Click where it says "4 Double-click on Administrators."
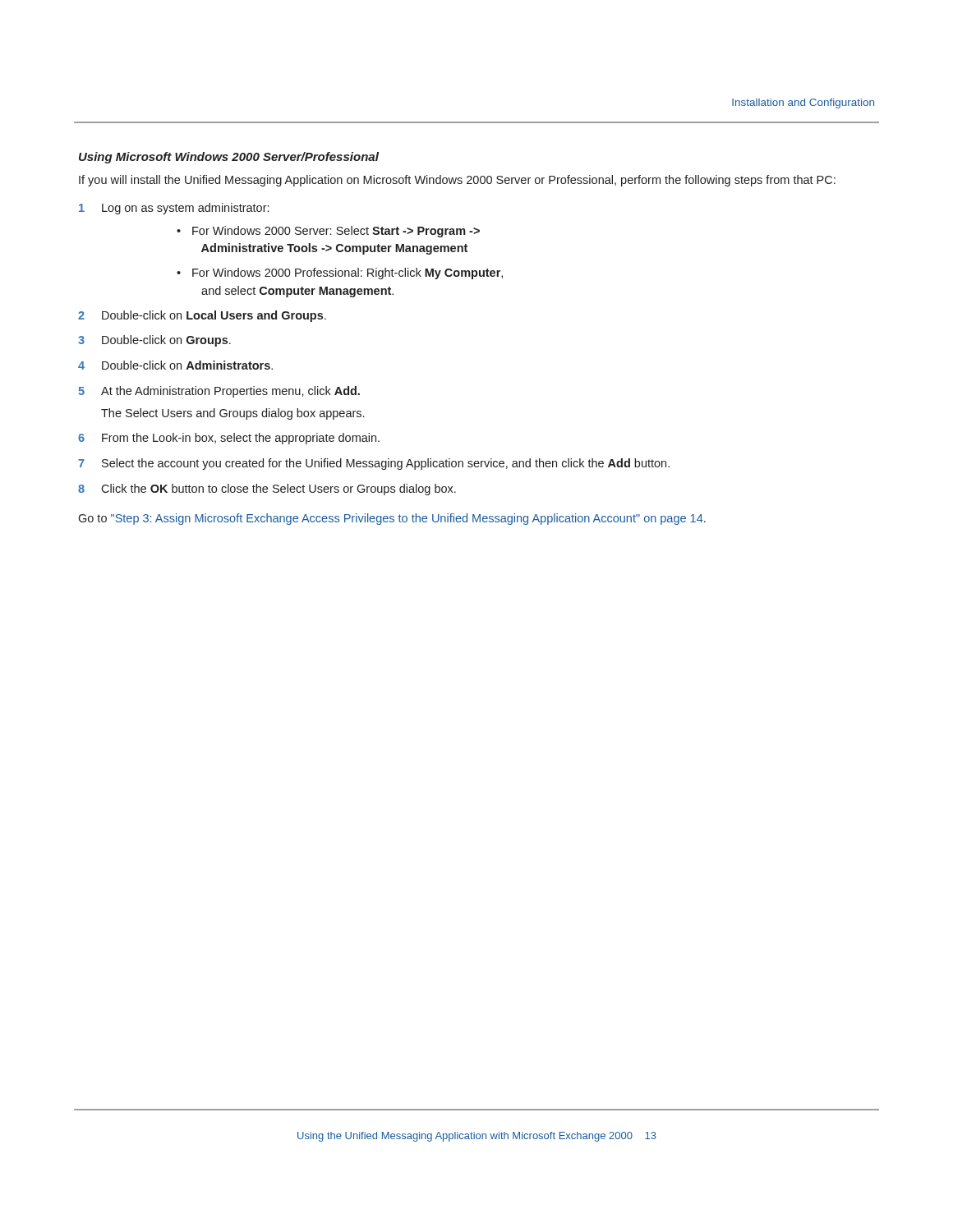Image resolution: width=953 pixels, height=1232 pixels. point(175,365)
